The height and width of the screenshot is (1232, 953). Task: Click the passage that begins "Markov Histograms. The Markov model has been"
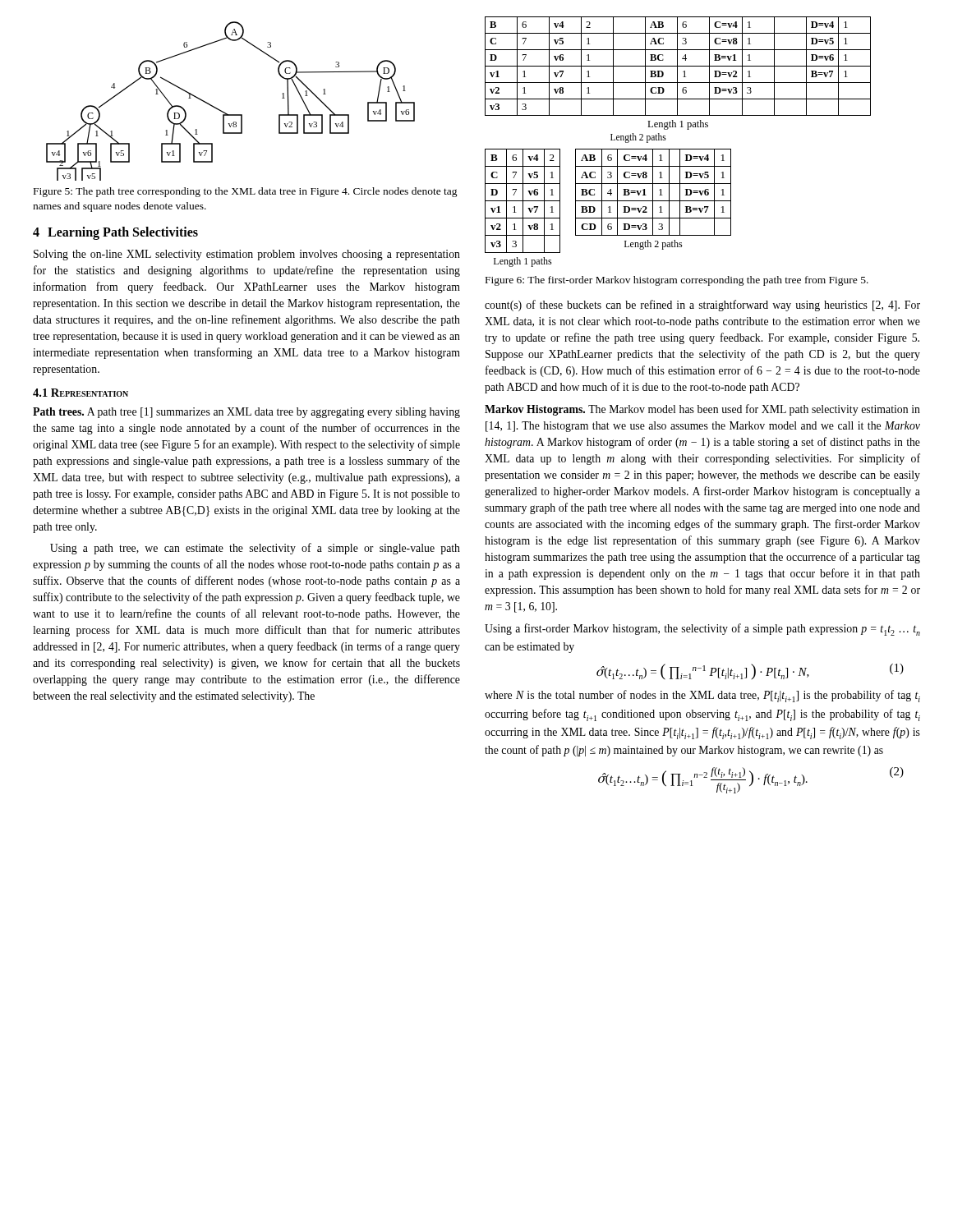point(702,509)
